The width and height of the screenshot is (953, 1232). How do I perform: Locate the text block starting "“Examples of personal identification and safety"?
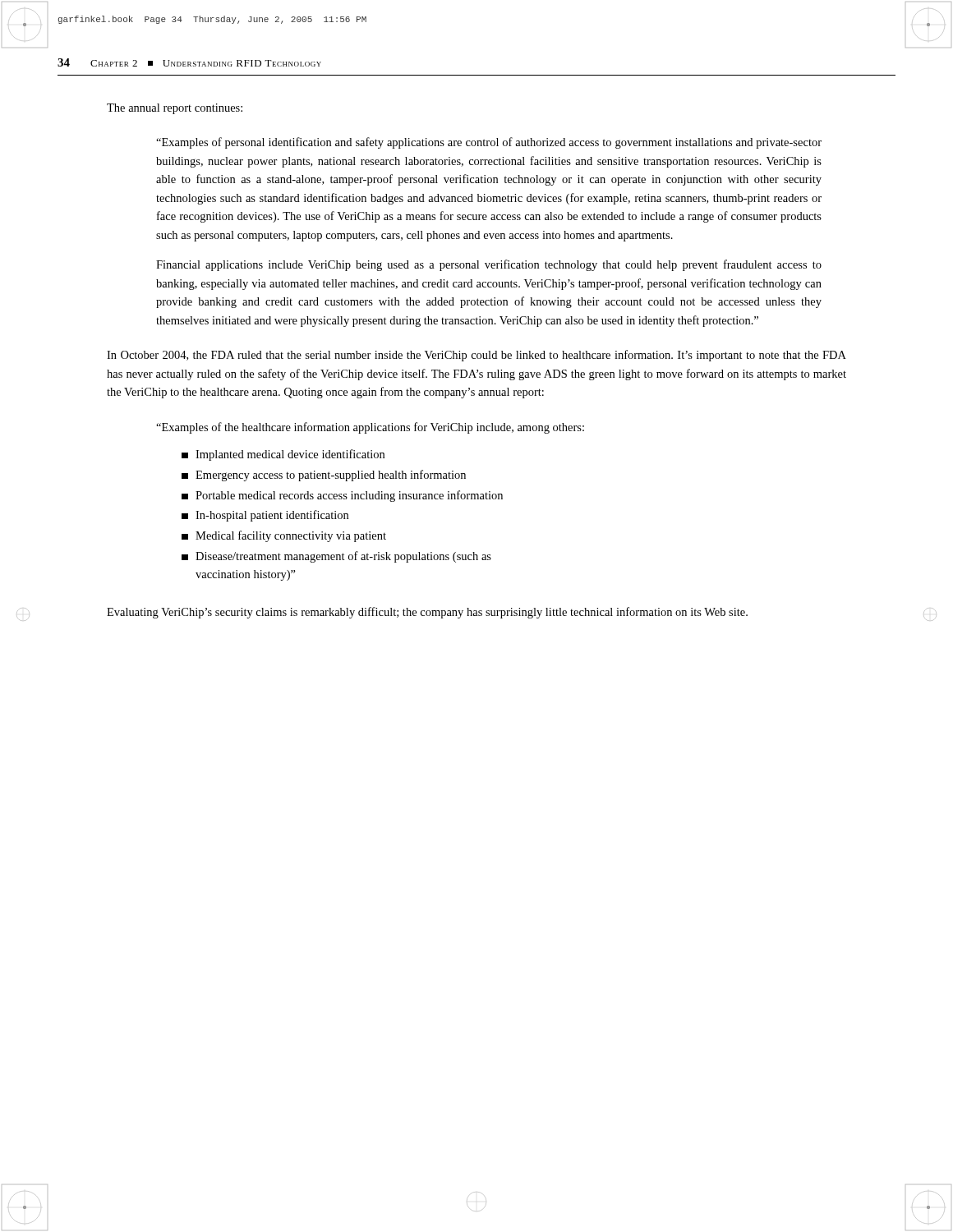489,189
